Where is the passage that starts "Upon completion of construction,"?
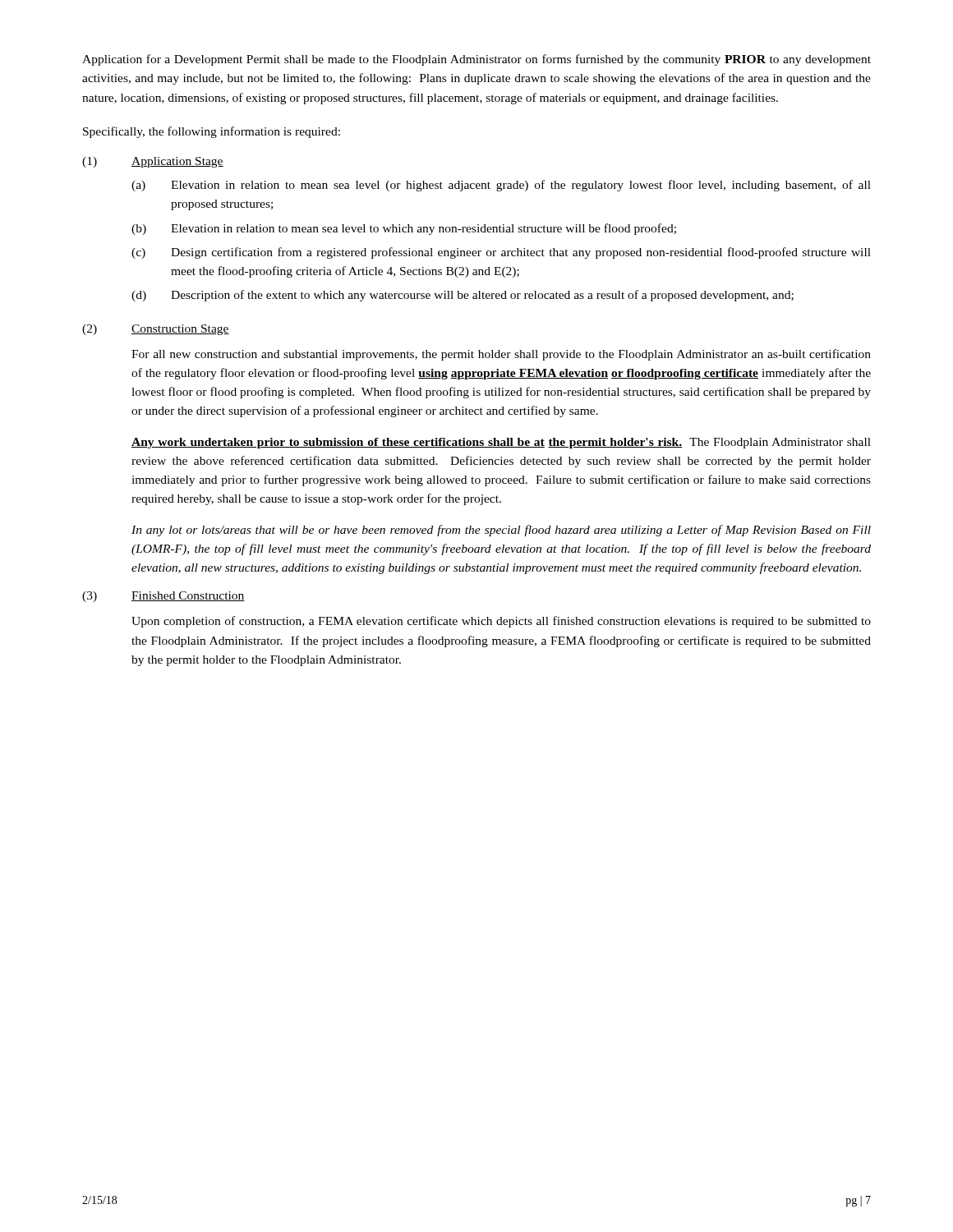This screenshot has height=1232, width=953. (501, 640)
